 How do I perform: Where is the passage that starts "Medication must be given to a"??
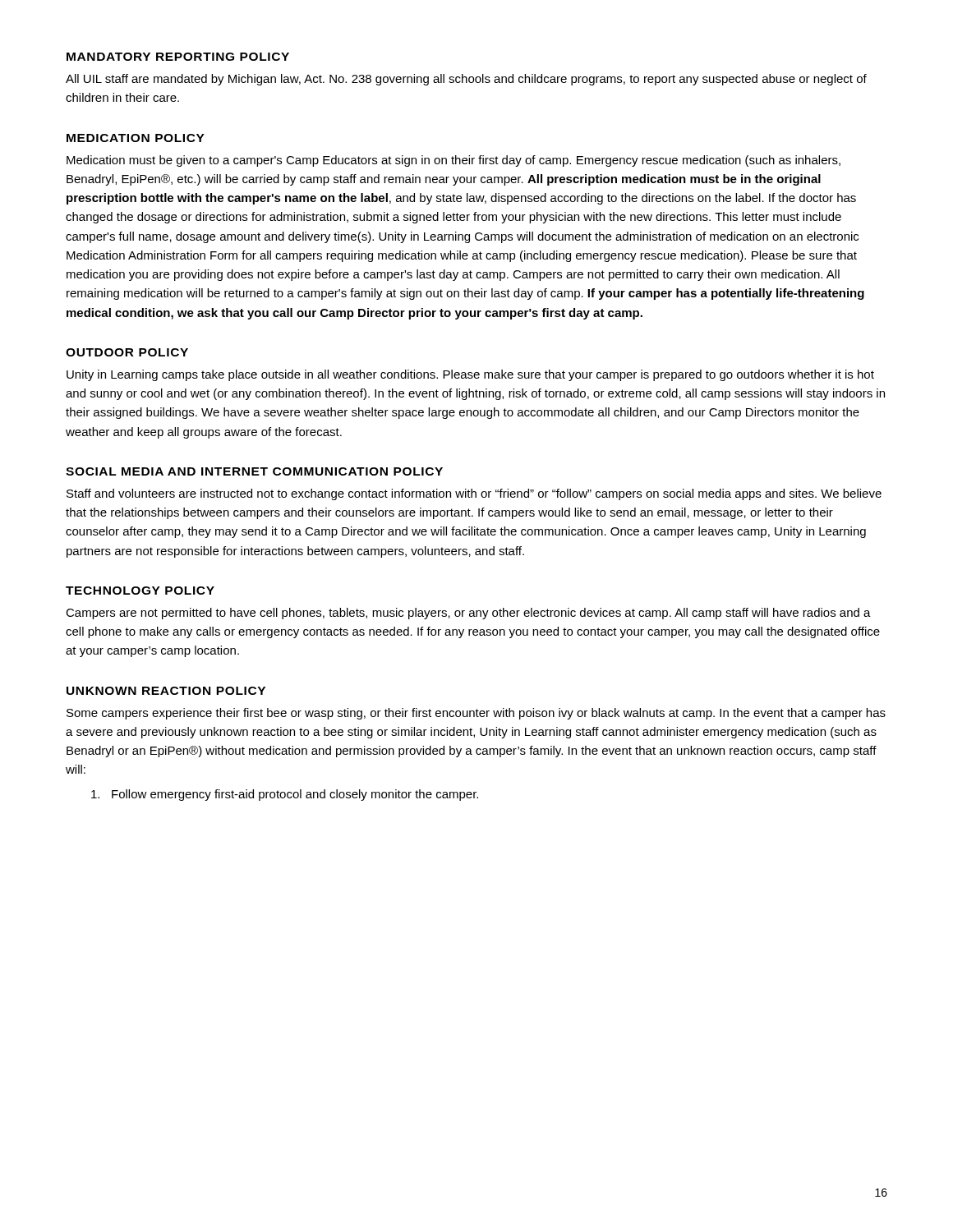pos(465,236)
